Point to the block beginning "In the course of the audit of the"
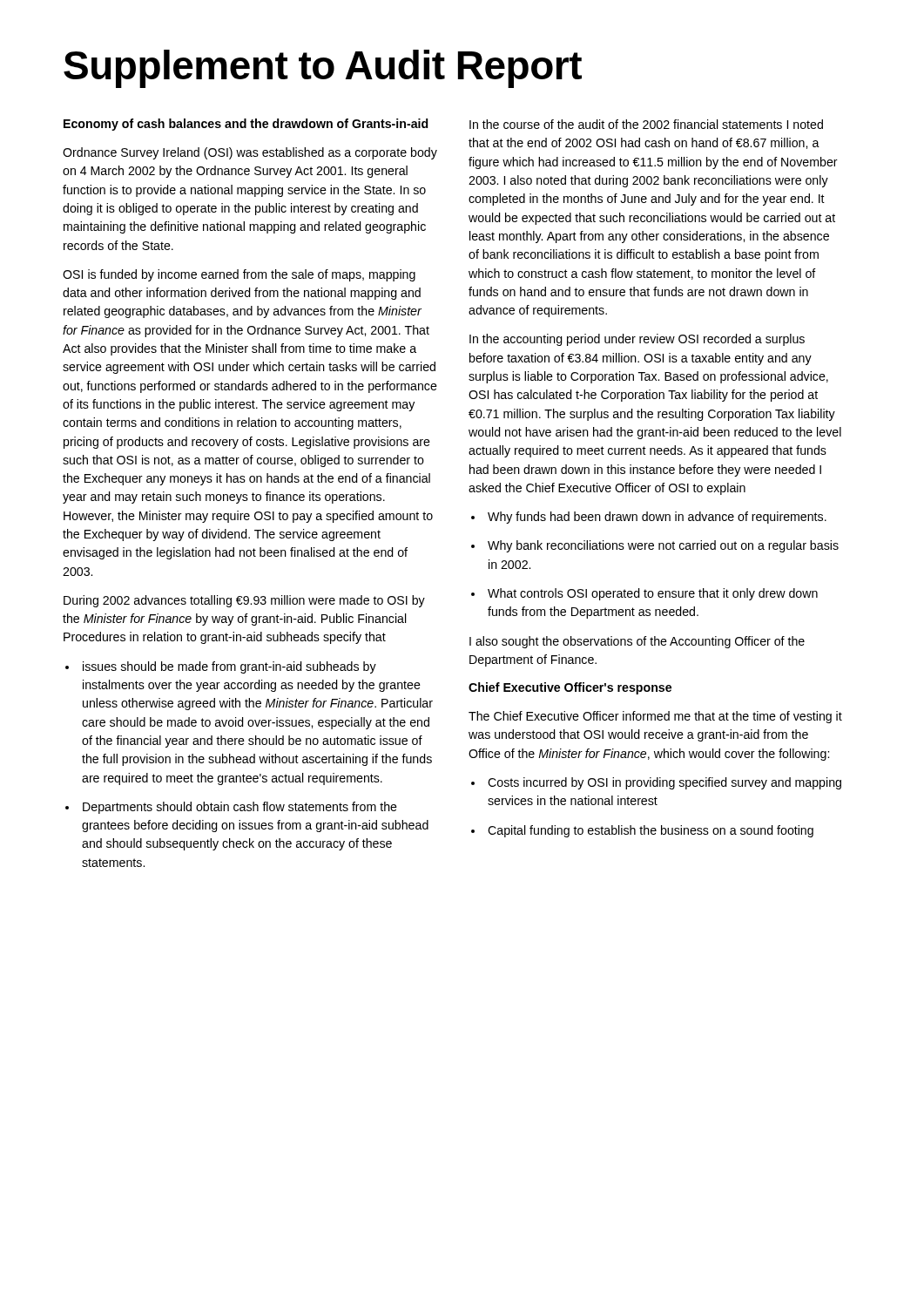Screen dimensions: 1307x924 (x=656, y=218)
